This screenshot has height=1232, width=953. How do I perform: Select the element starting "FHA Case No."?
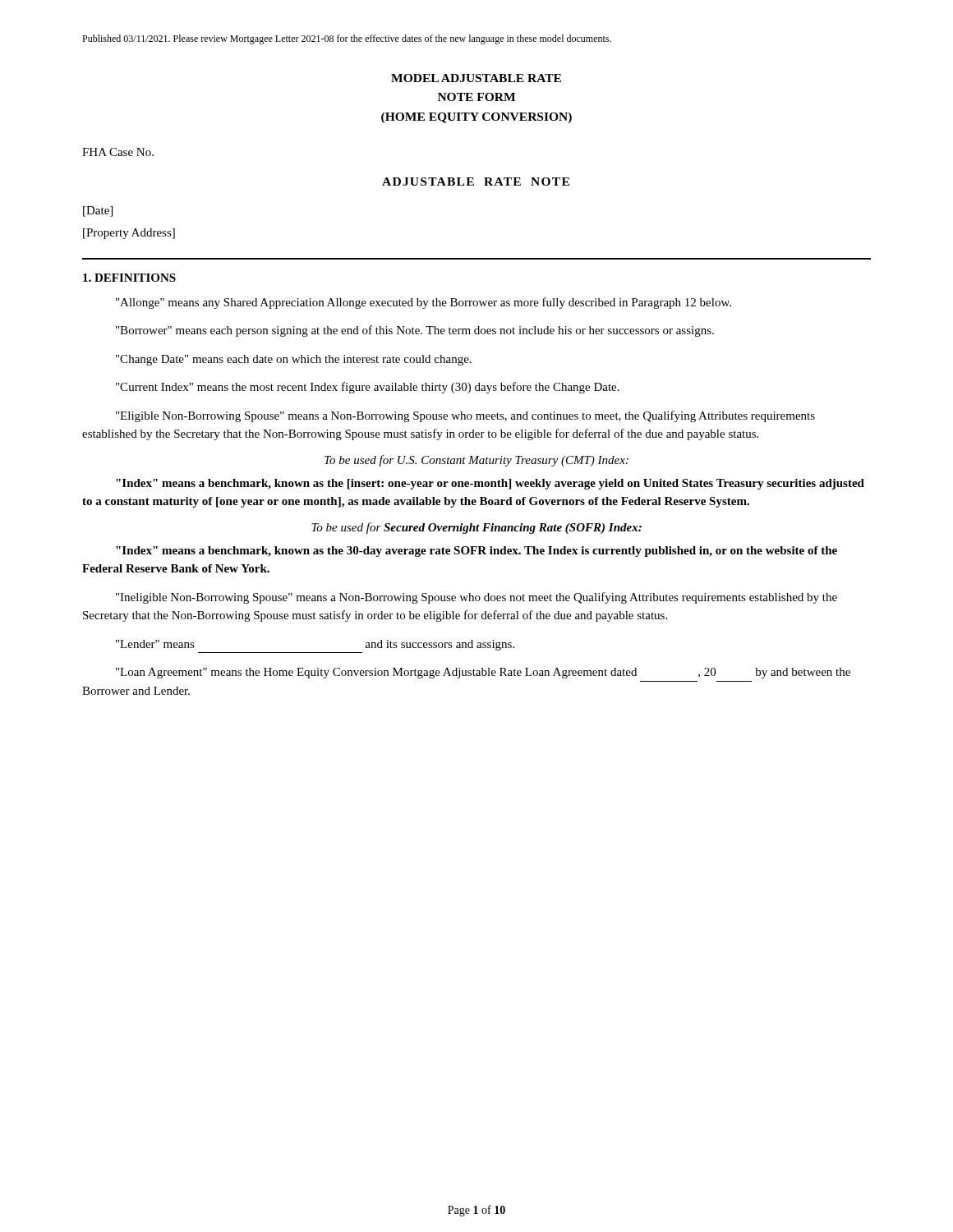coord(118,152)
